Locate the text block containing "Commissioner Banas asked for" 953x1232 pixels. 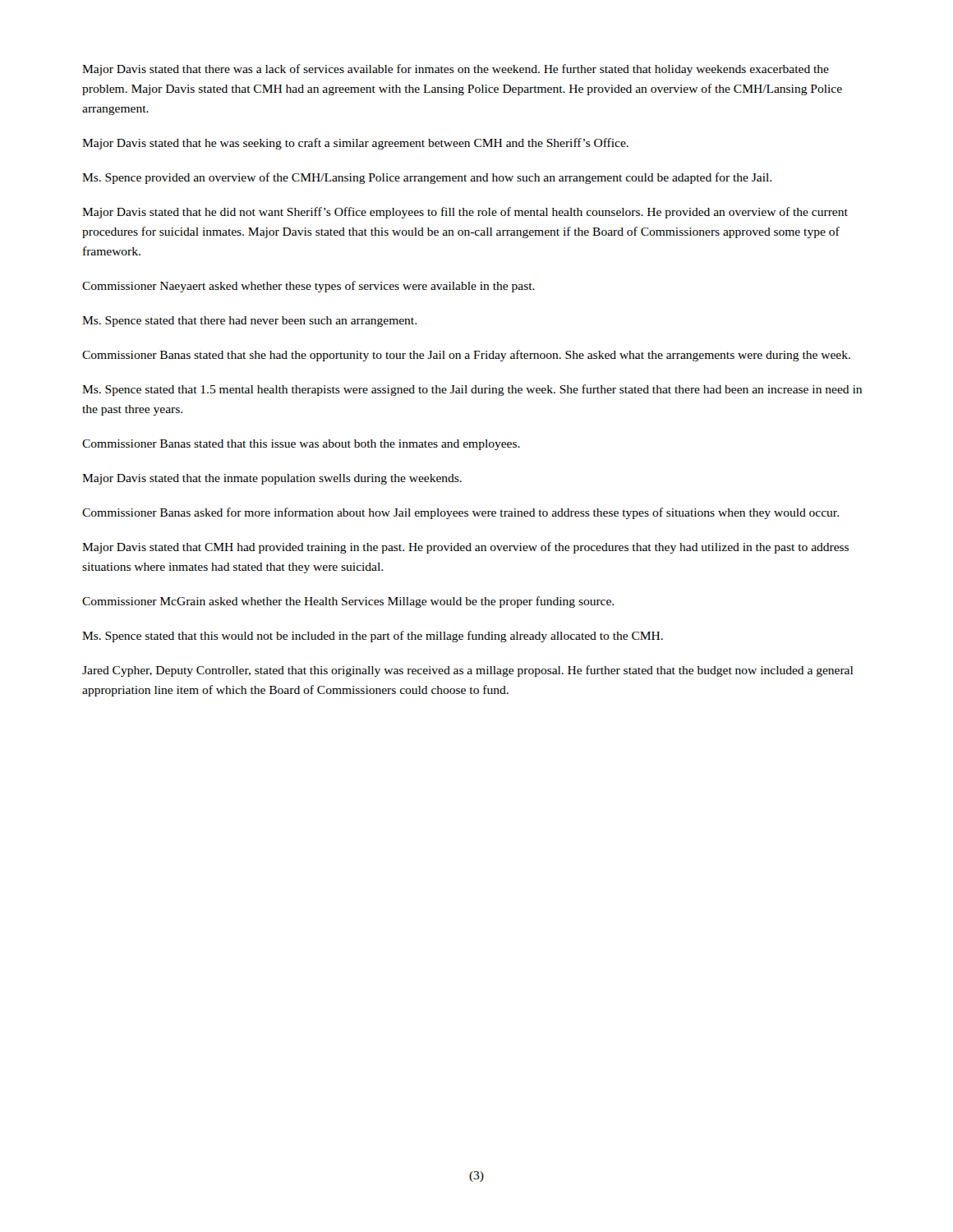[x=461, y=512]
